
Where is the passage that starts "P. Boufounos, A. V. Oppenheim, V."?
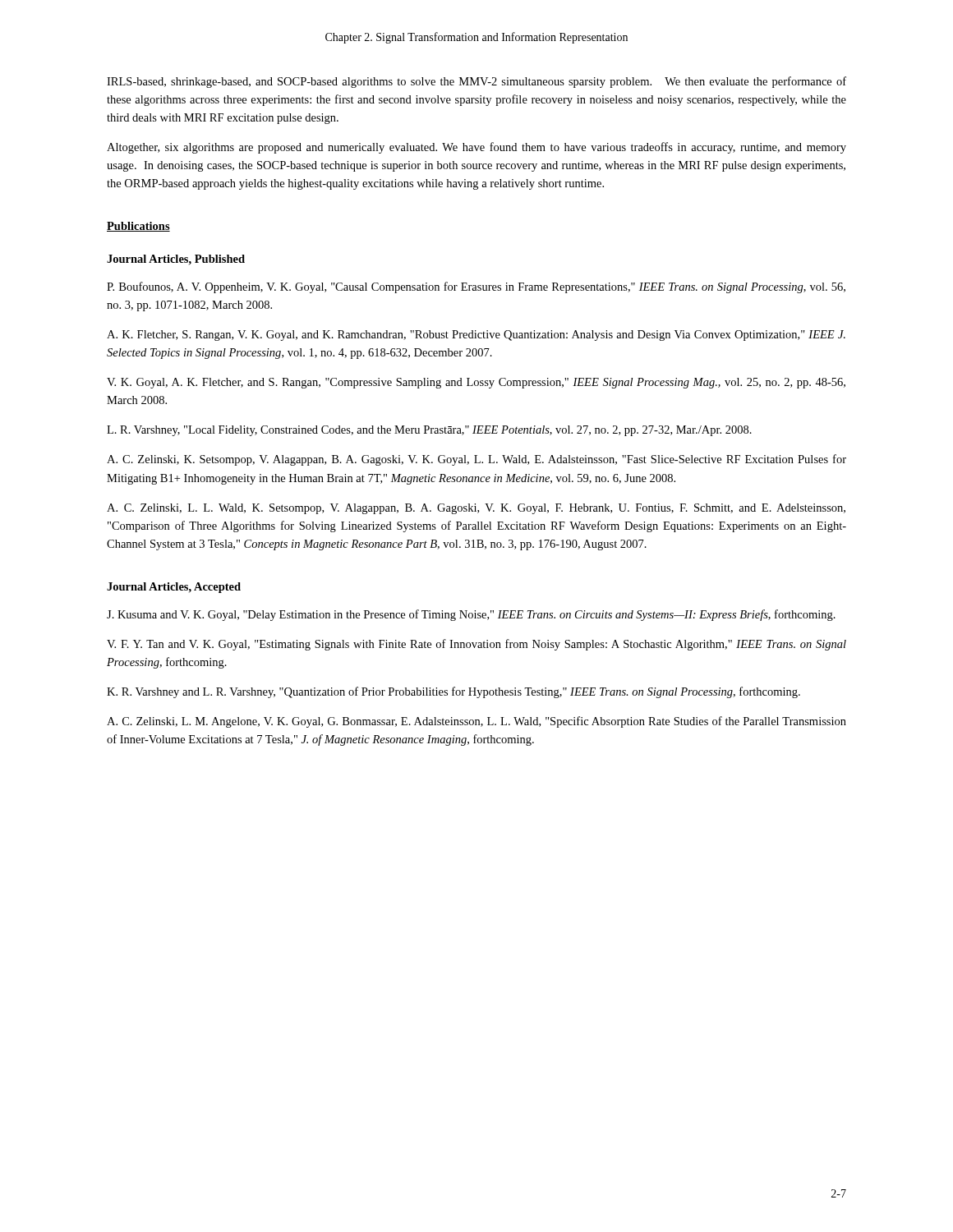point(476,296)
